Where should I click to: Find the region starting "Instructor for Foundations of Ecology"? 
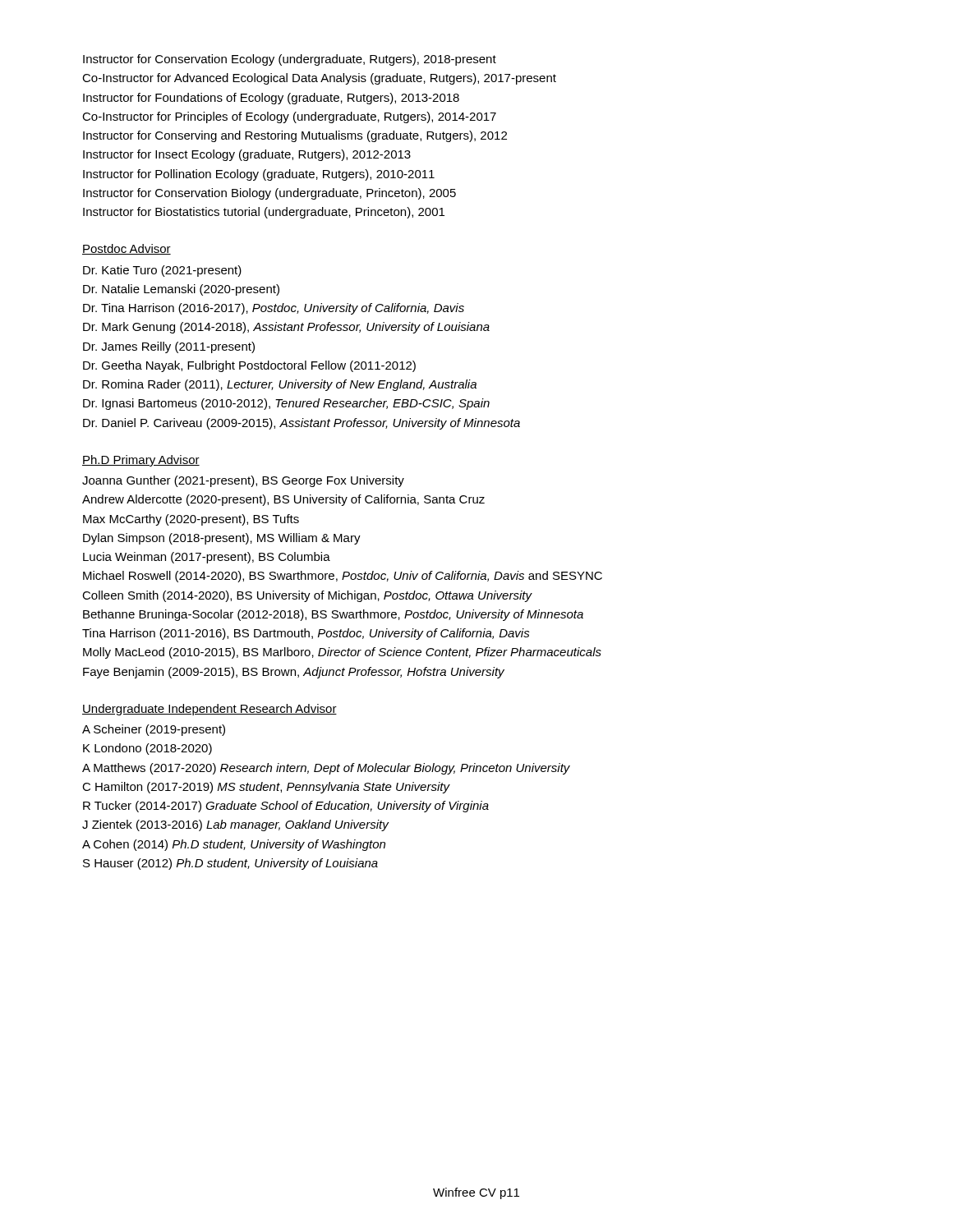pyautogui.click(x=271, y=97)
